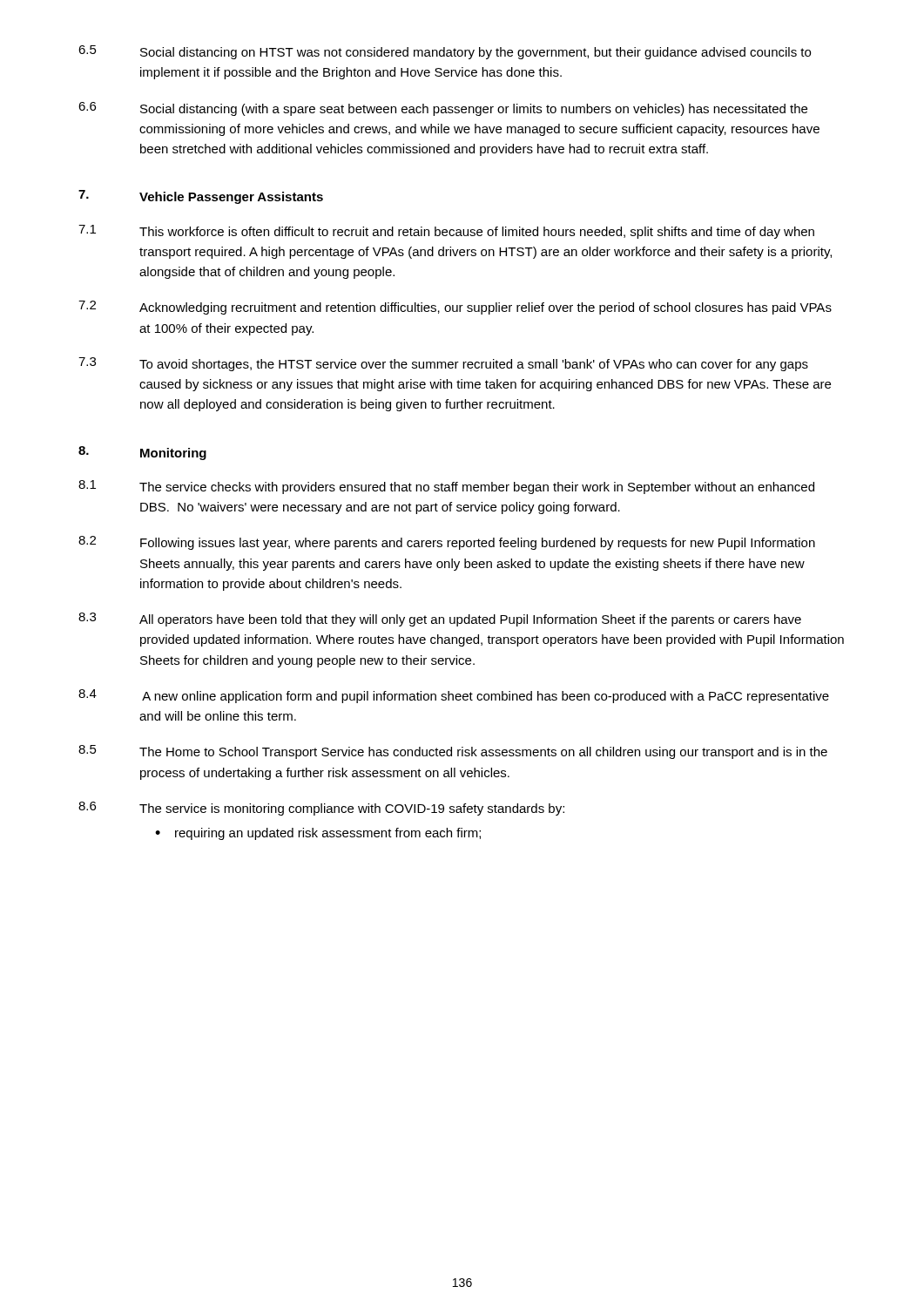Image resolution: width=924 pixels, height=1307 pixels.
Task: Find the text starting "8.4 A new online"
Action: tap(462, 706)
